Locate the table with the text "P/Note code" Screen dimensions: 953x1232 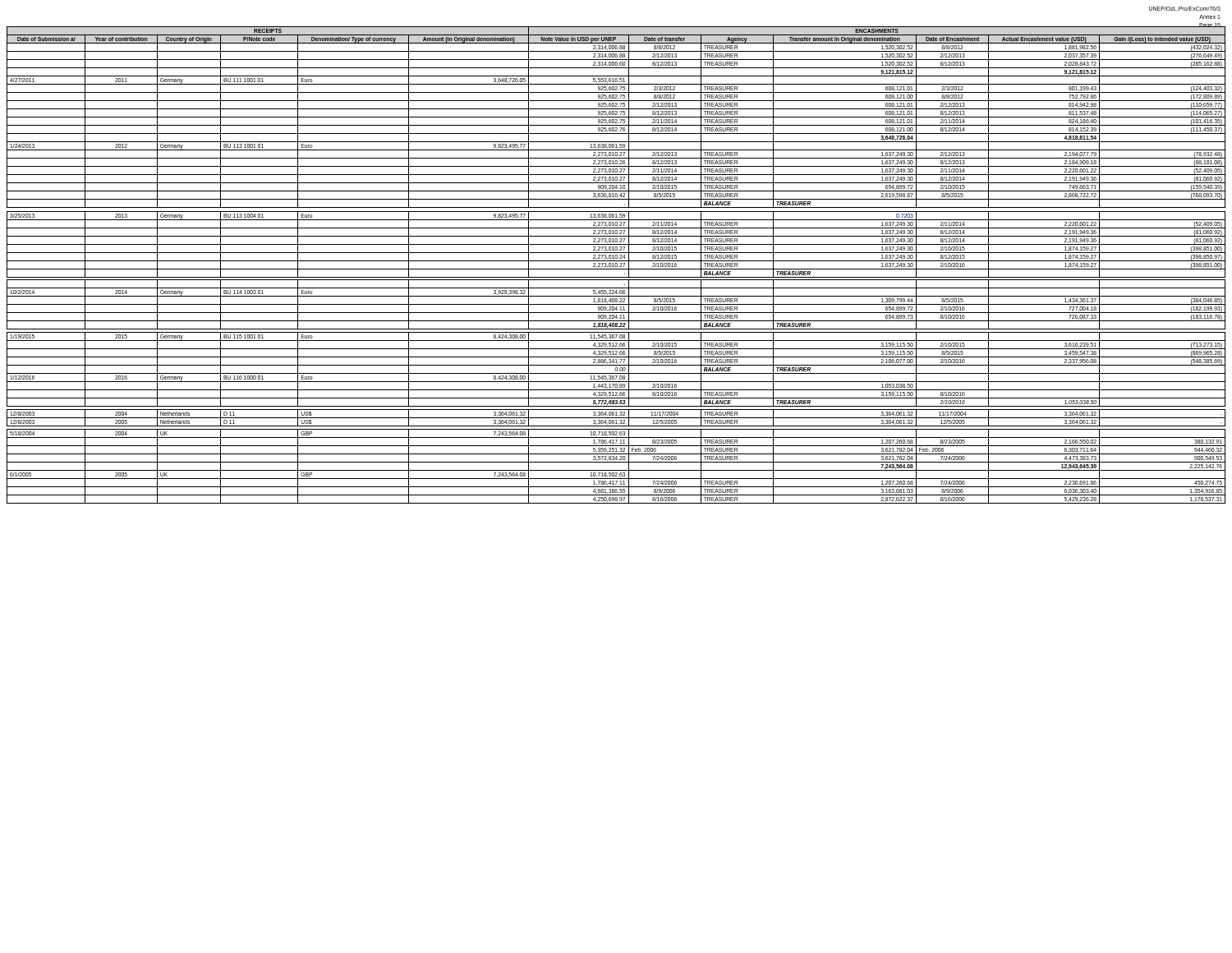616,265
